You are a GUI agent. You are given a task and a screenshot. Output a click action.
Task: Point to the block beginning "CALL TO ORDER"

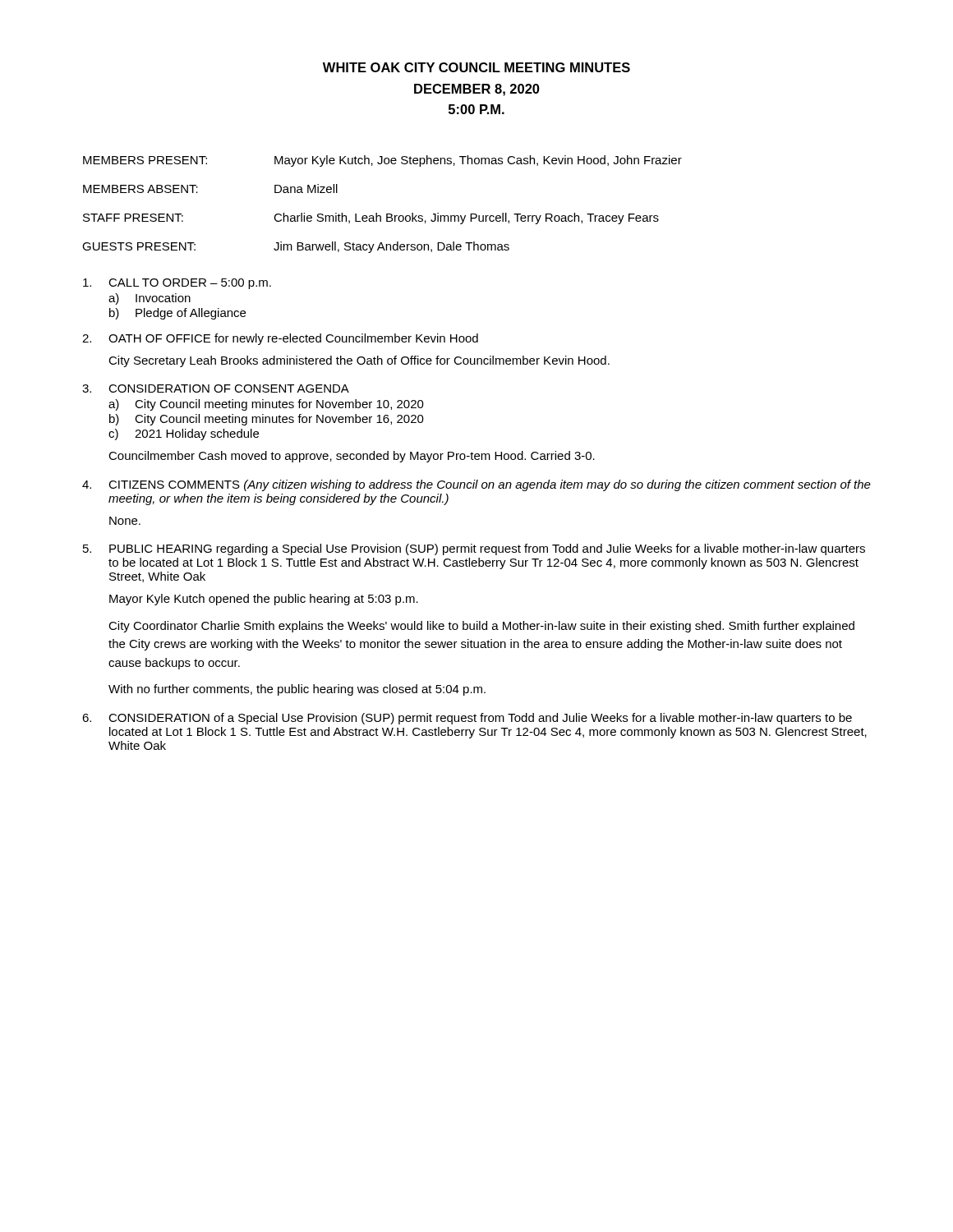(x=177, y=282)
